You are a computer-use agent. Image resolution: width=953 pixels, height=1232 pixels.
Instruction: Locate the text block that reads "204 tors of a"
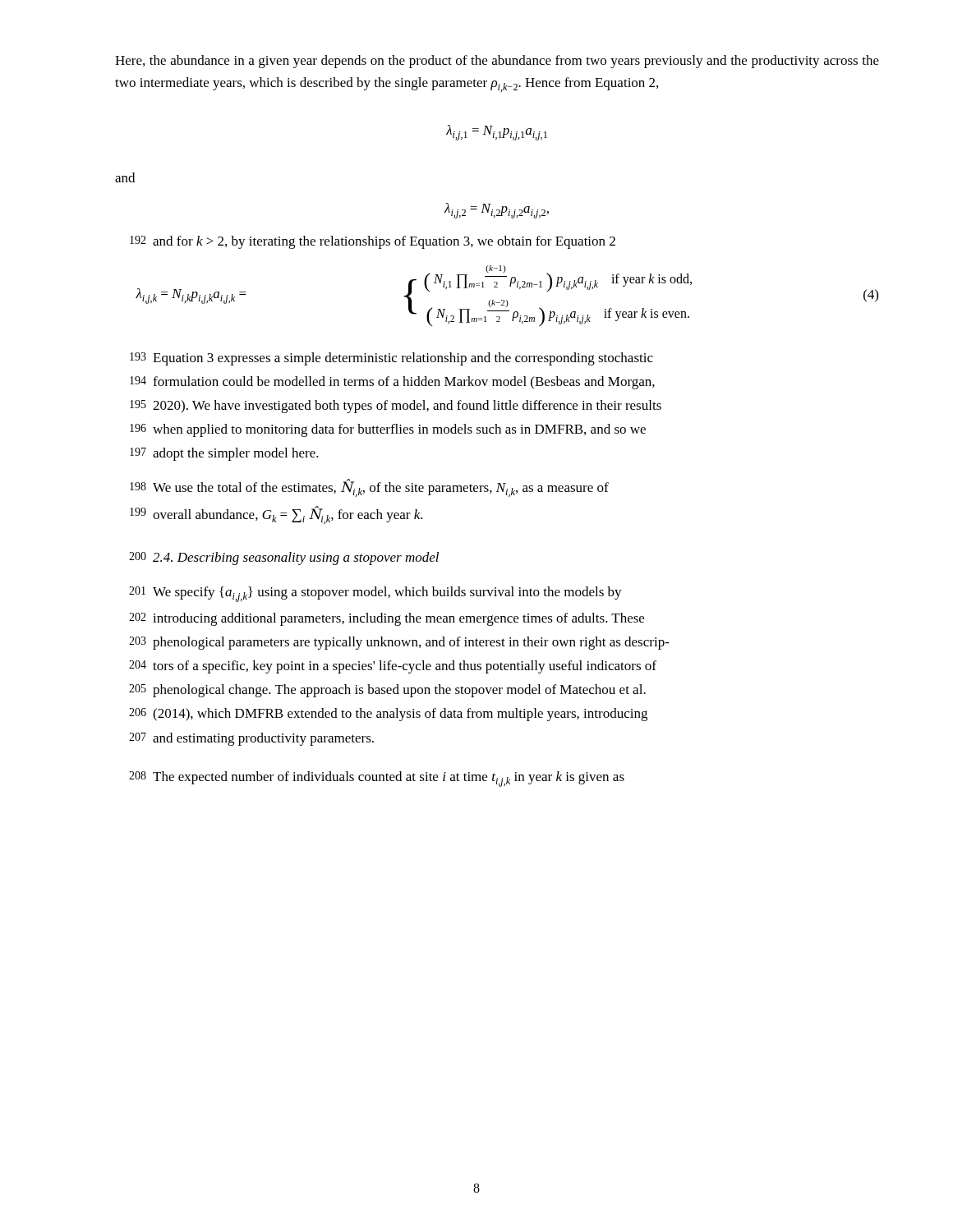pyautogui.click(x=497, y=666)
